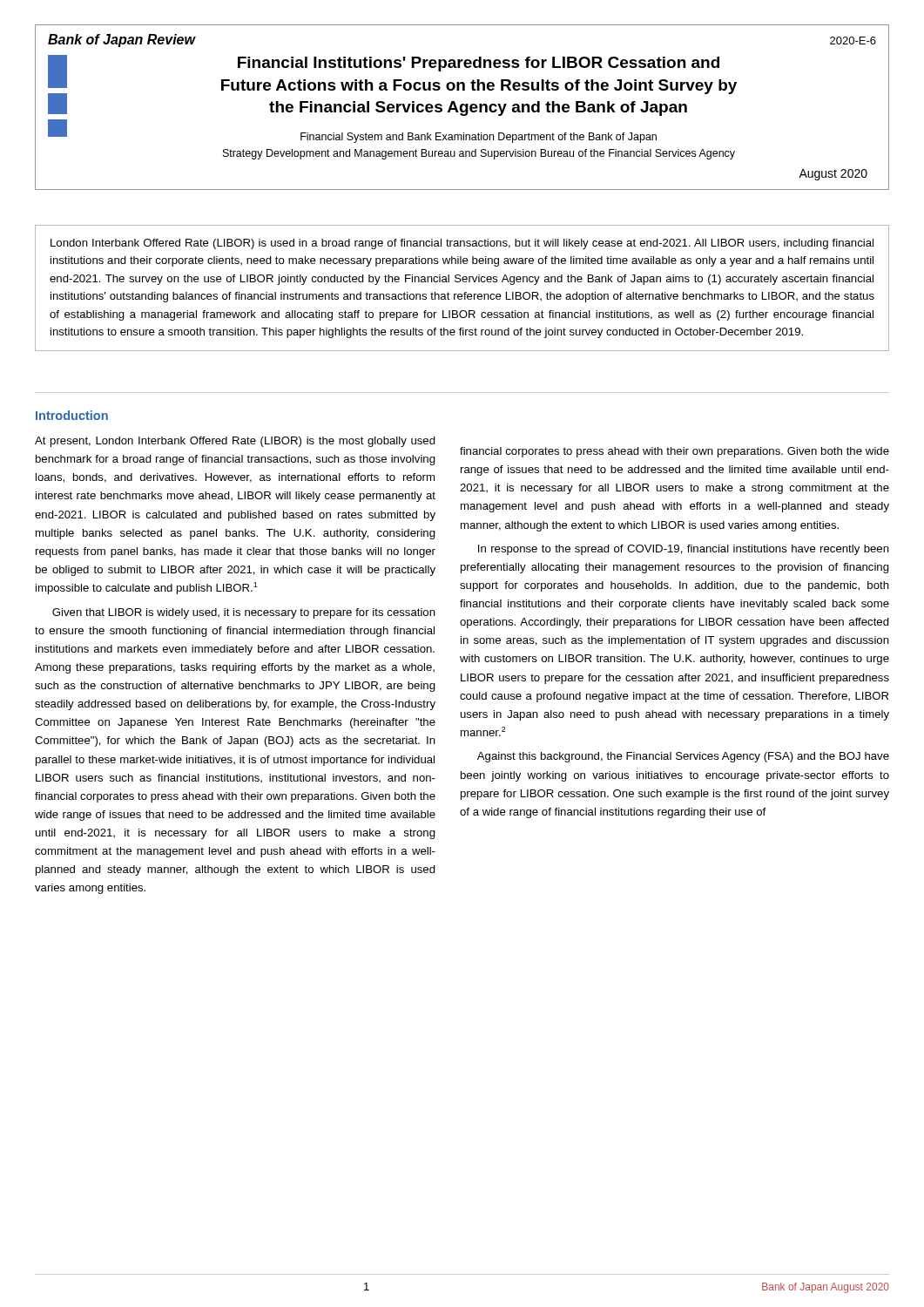This screenshot has height=1307, width=924.
Task: Where is the passage that starts "Financial System and Bank"?
Action: click(x=479, y=145)
